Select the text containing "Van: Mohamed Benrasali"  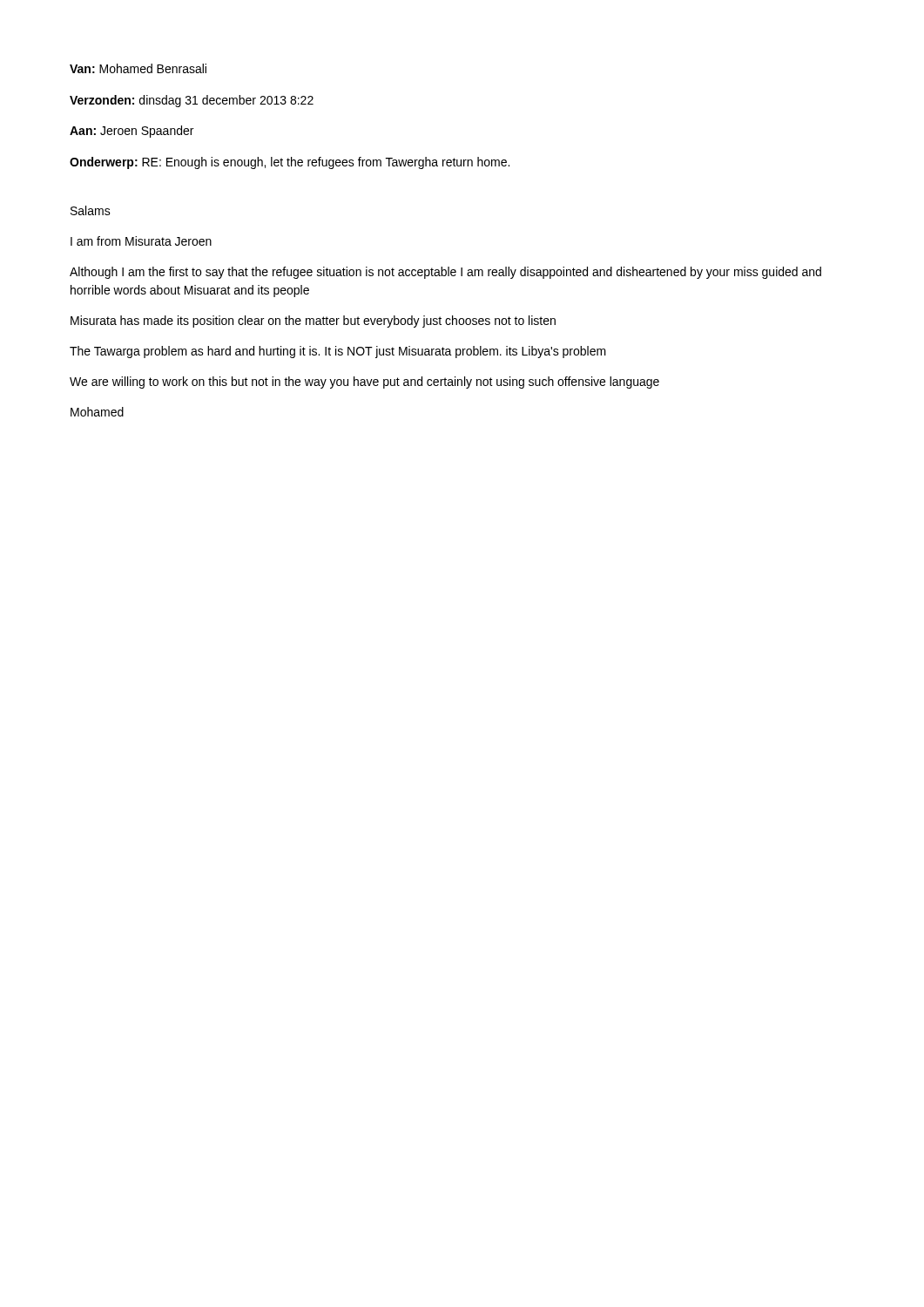pyautogui.click(x=138, y=69)
